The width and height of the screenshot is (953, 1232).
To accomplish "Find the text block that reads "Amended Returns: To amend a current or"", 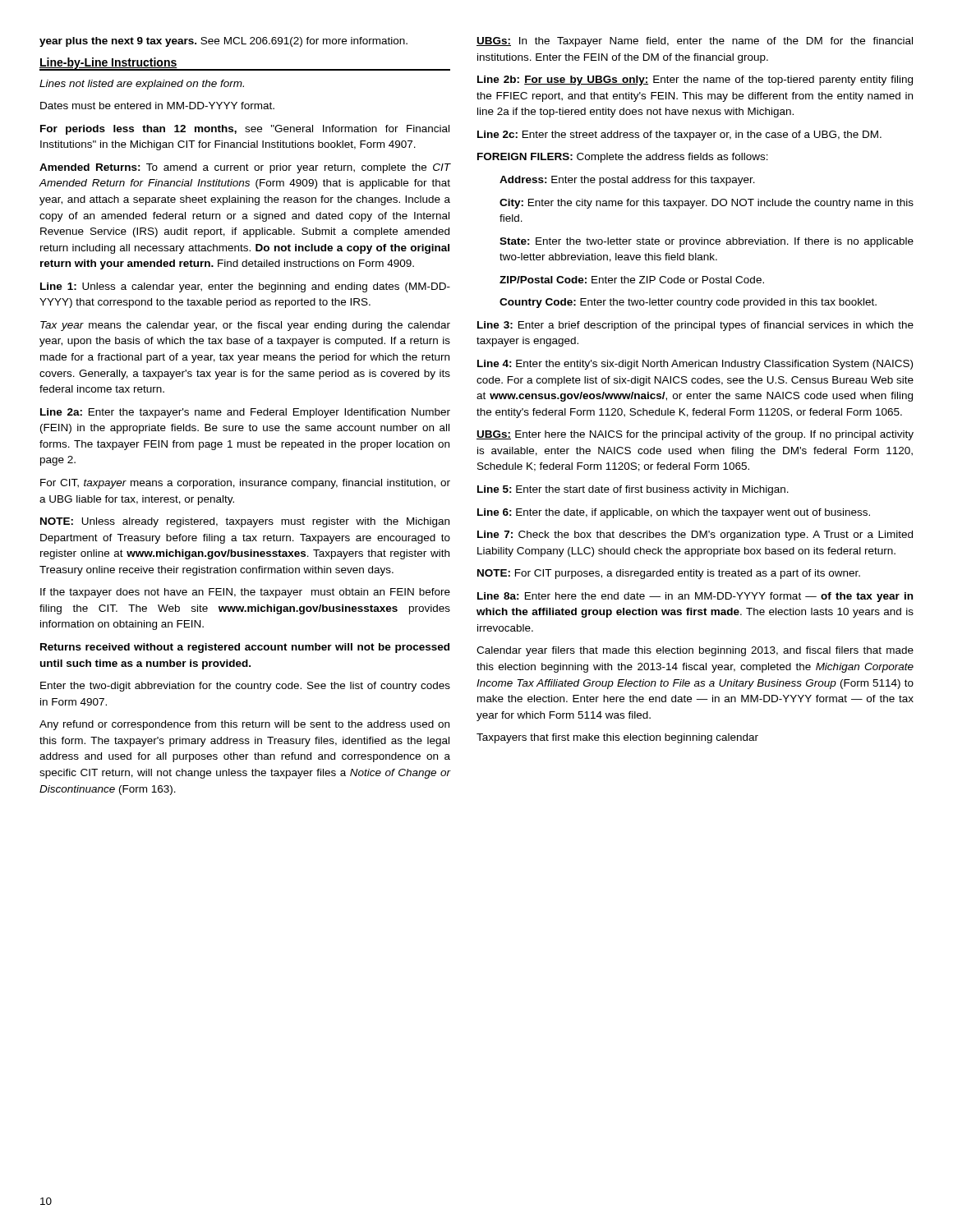I will coord(245,215).
